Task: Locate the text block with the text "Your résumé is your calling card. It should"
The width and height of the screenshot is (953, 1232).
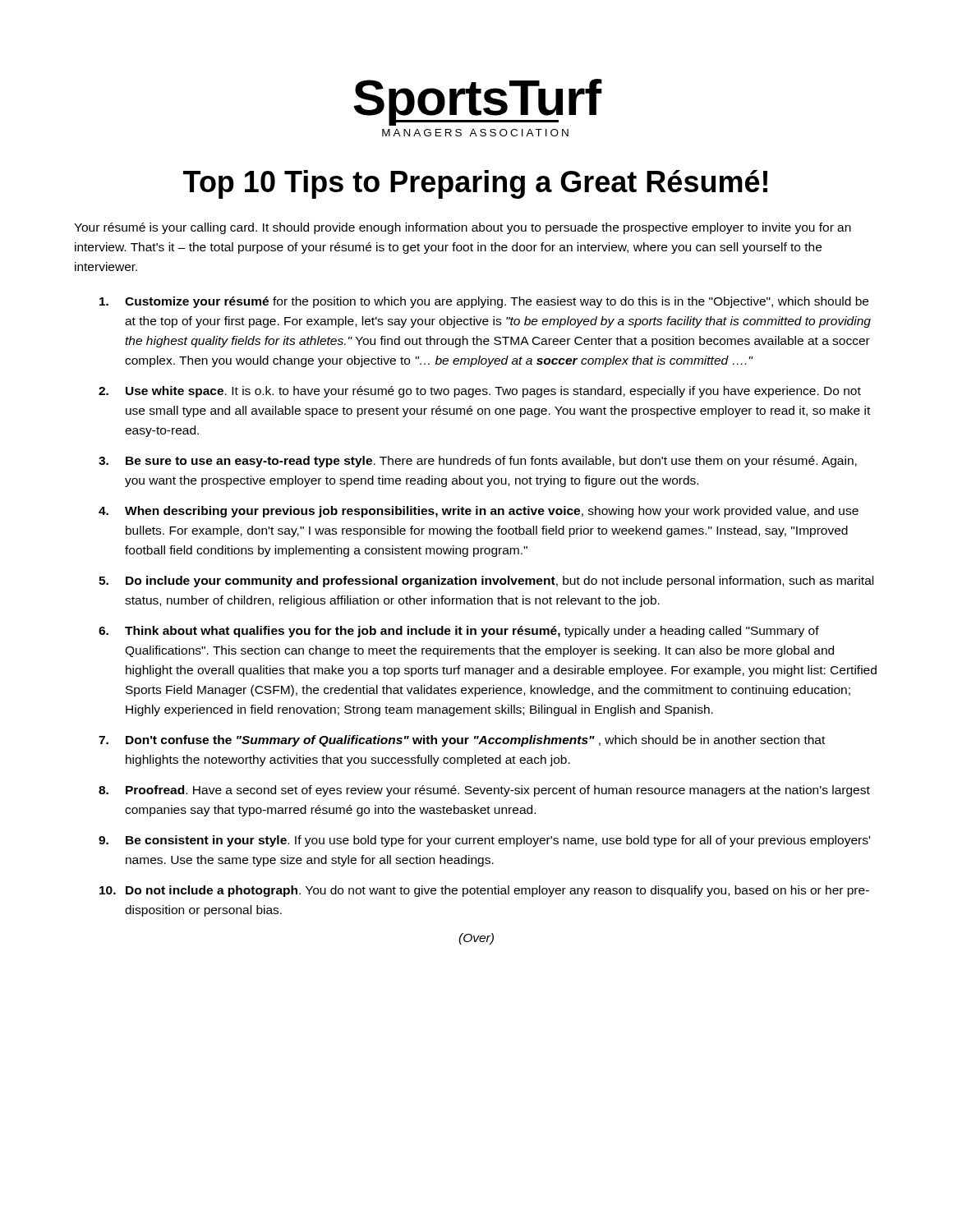Action: (463, 247)
